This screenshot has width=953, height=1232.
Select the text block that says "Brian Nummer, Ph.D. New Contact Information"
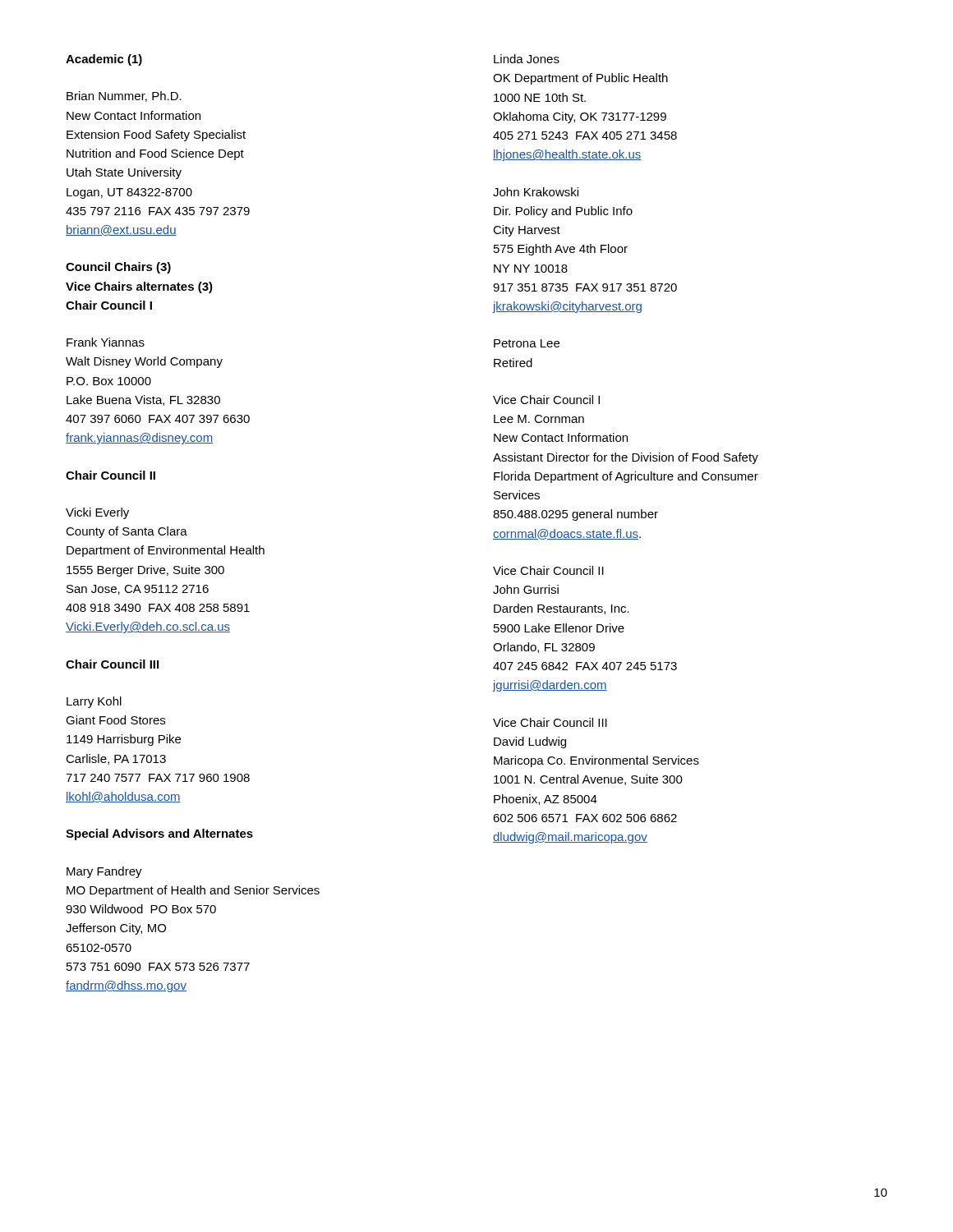coord(124,97)
